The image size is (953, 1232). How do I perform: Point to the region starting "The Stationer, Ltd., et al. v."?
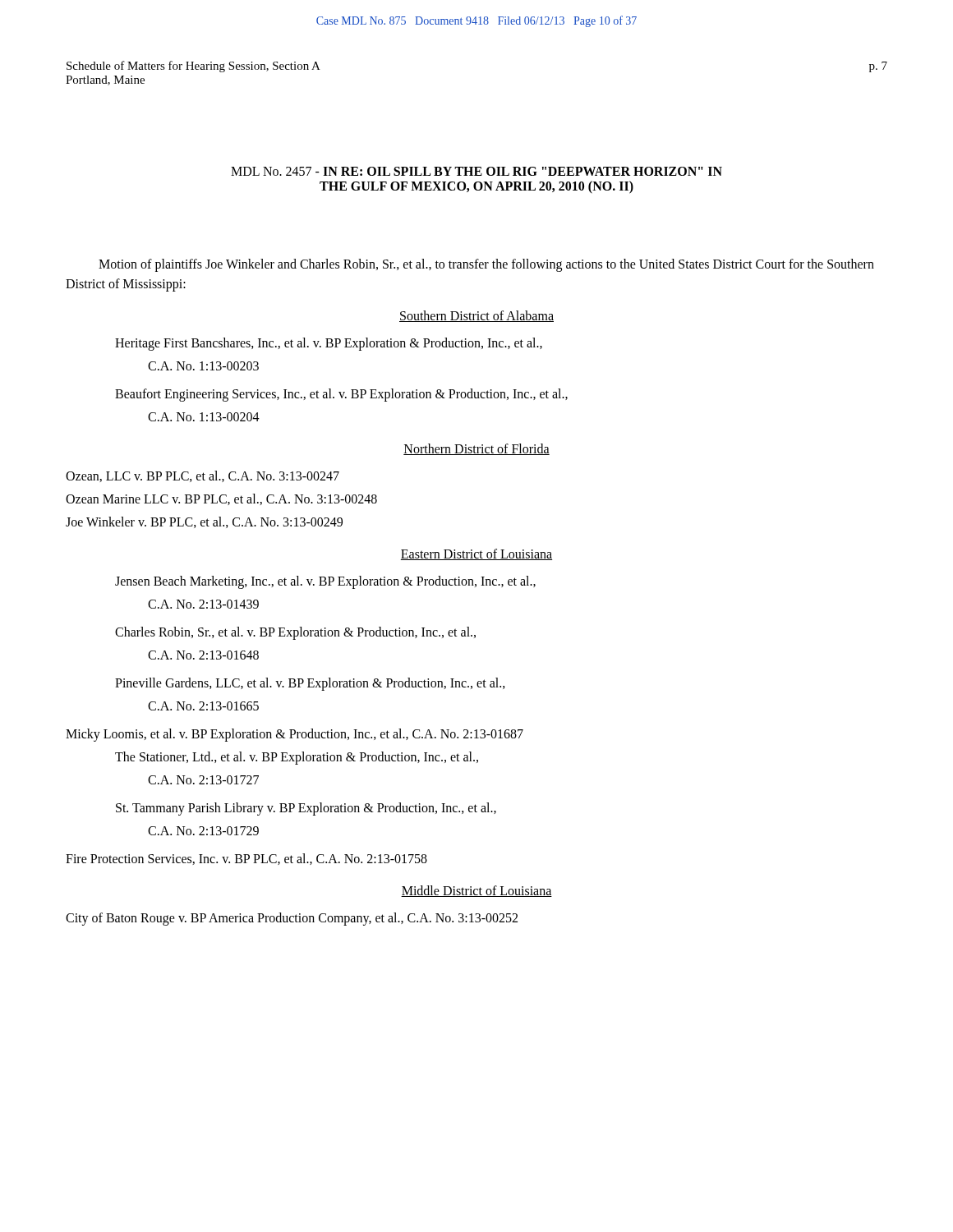coord(476,769)
